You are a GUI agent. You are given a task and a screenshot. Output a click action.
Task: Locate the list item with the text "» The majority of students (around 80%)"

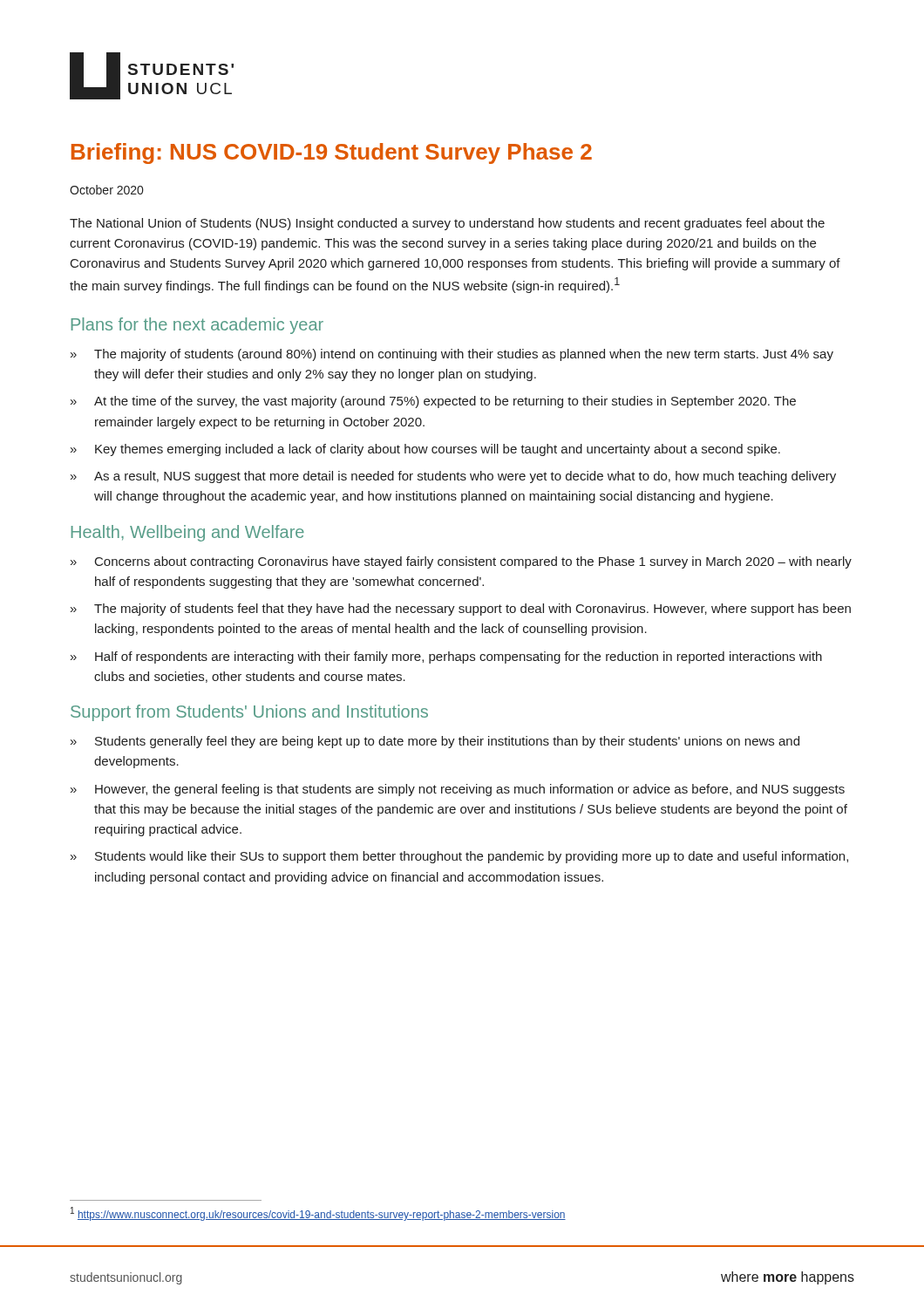click(x=462, y=364)
